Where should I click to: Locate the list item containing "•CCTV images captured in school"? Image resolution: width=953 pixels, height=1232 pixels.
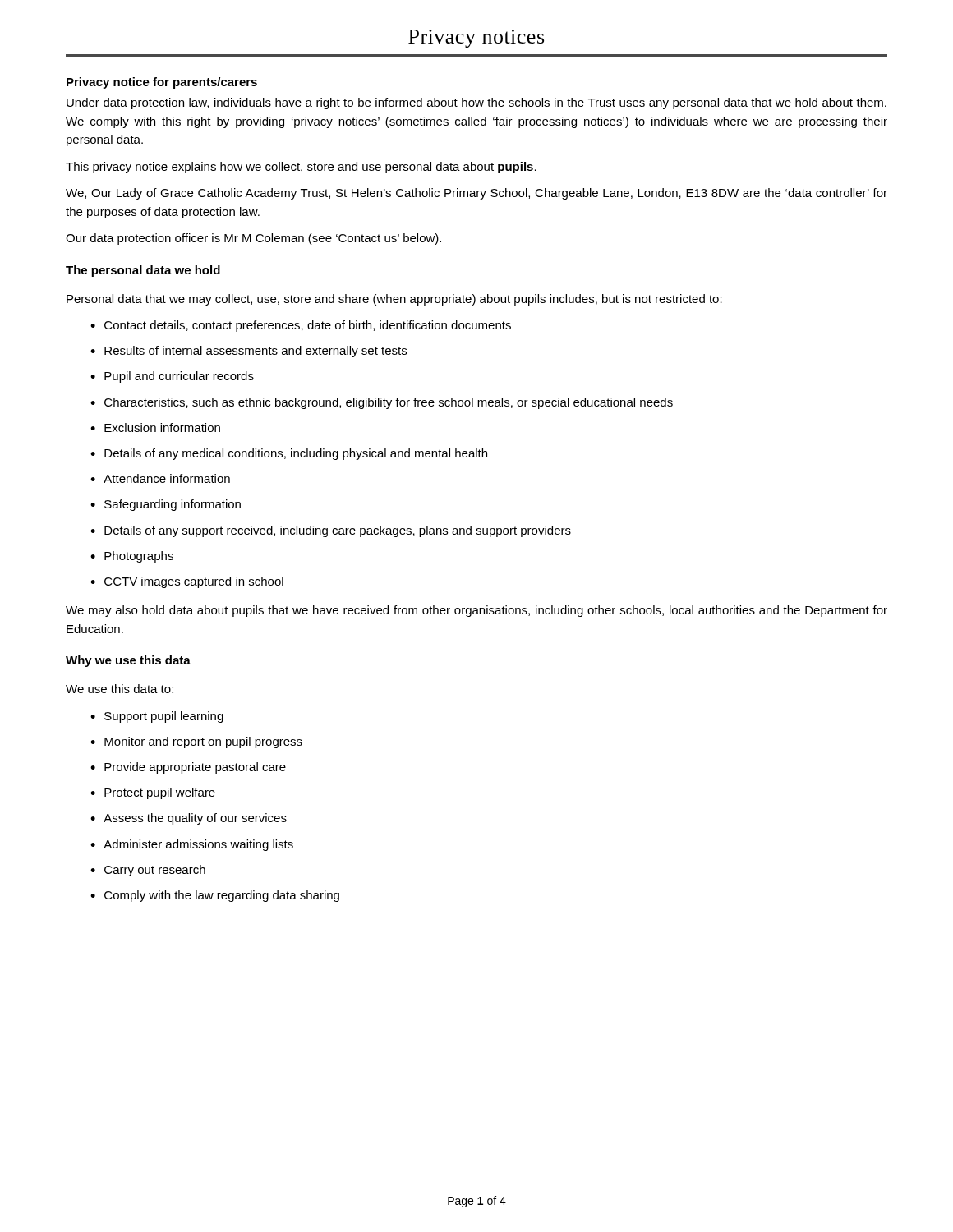click(x=187, y=583)
